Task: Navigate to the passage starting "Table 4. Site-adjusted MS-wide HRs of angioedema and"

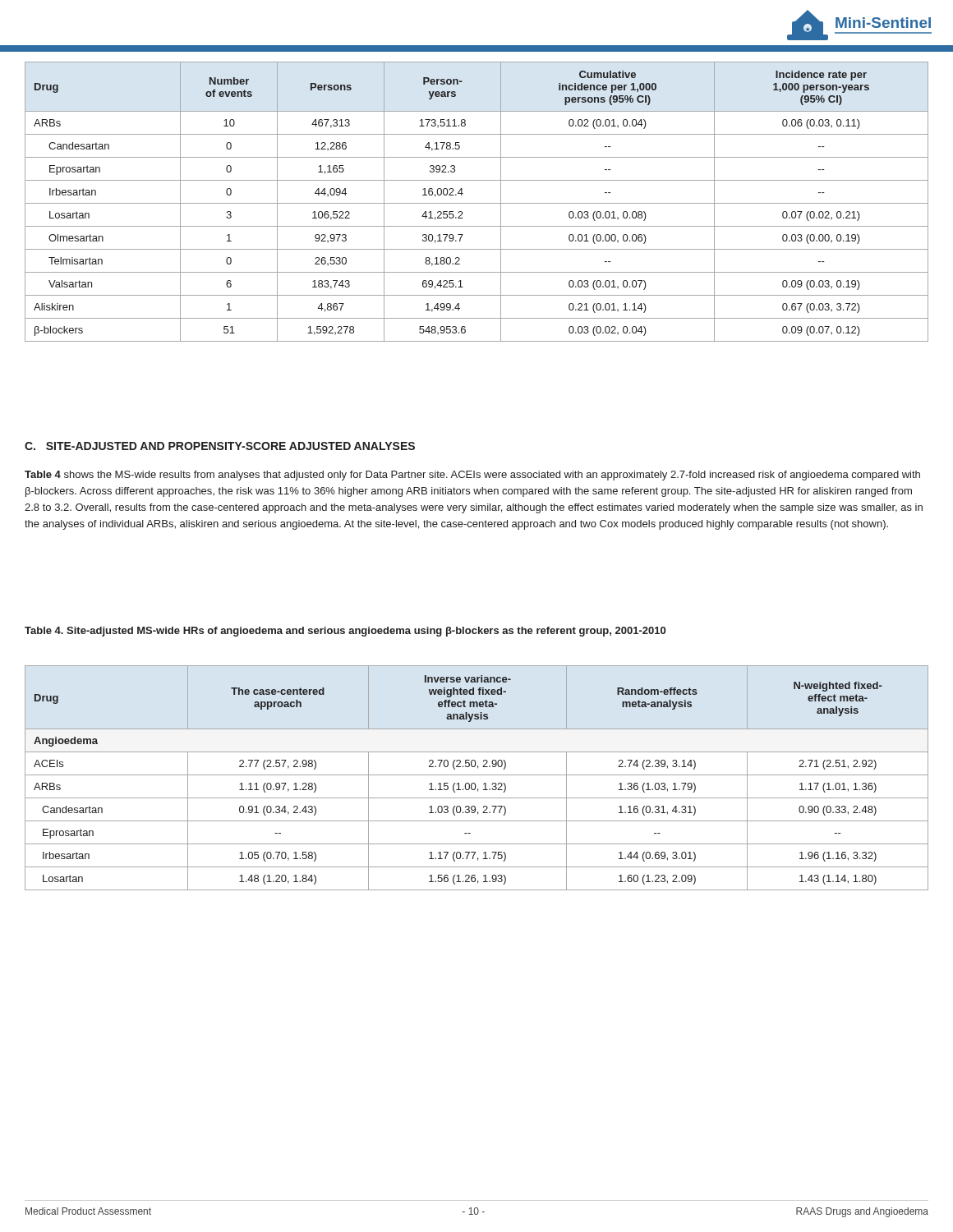Action: (345, 630)
